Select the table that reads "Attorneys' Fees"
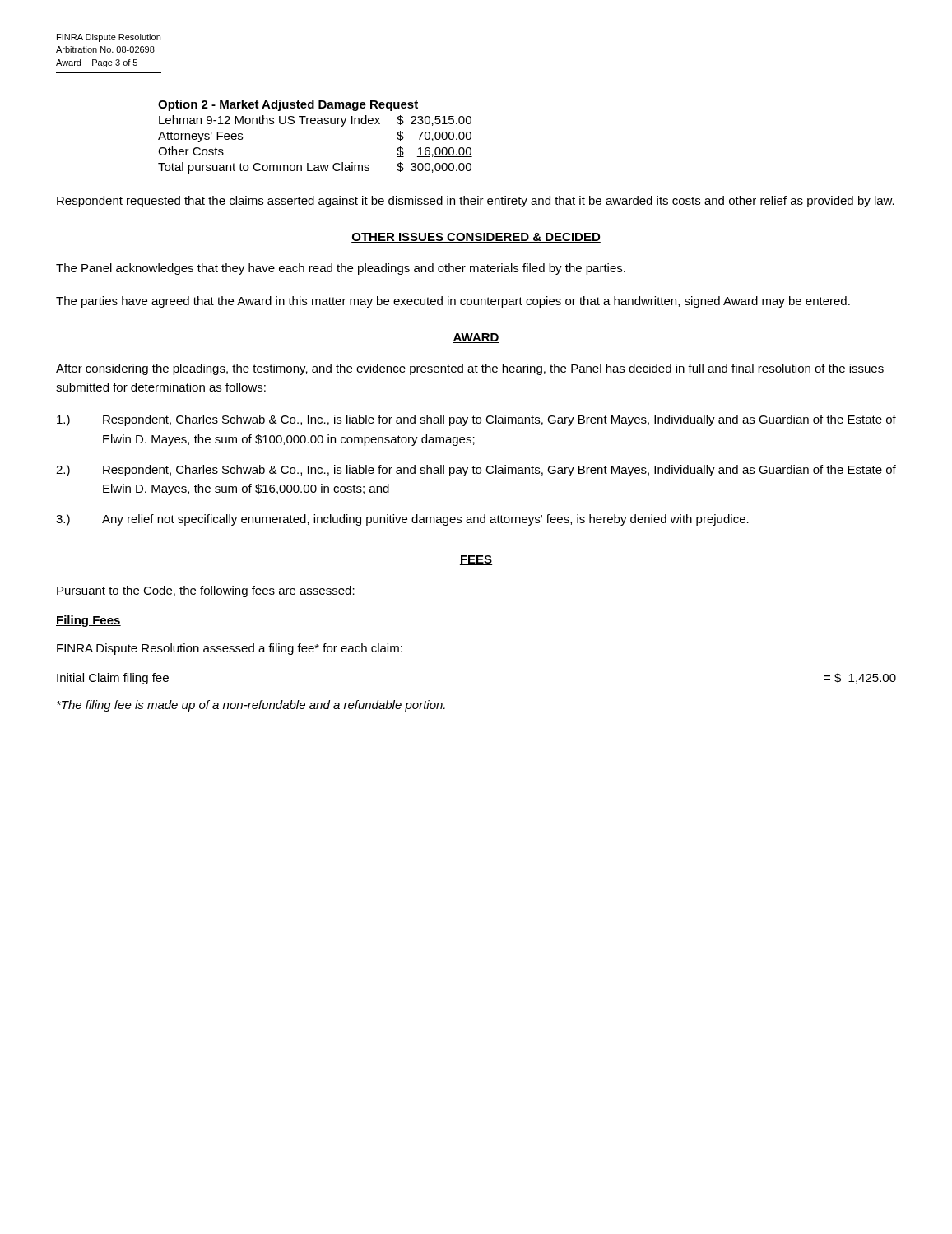The width and height of the screenshot is (952, 1234). [x=525, y=135]
